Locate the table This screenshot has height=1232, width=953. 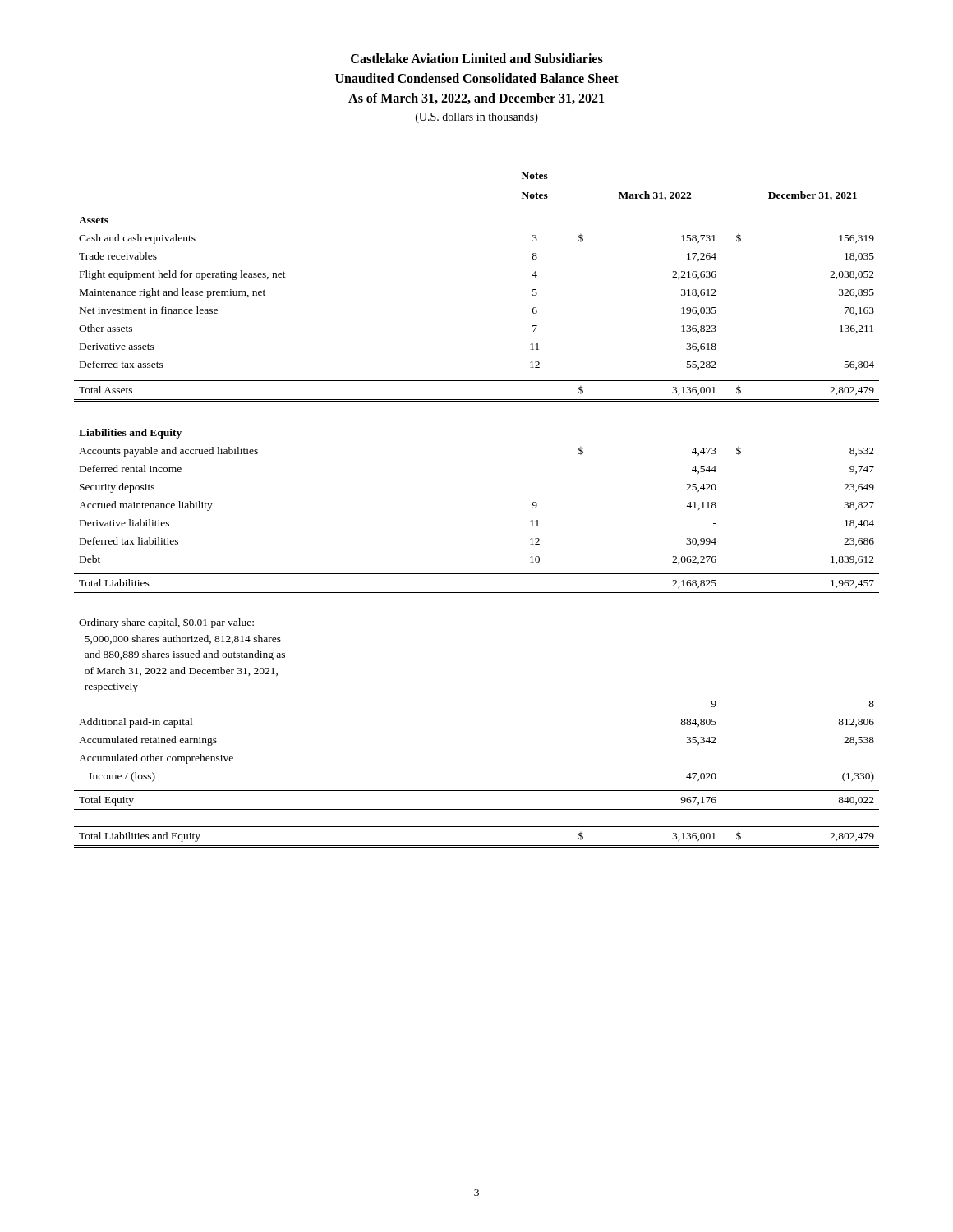476,507
